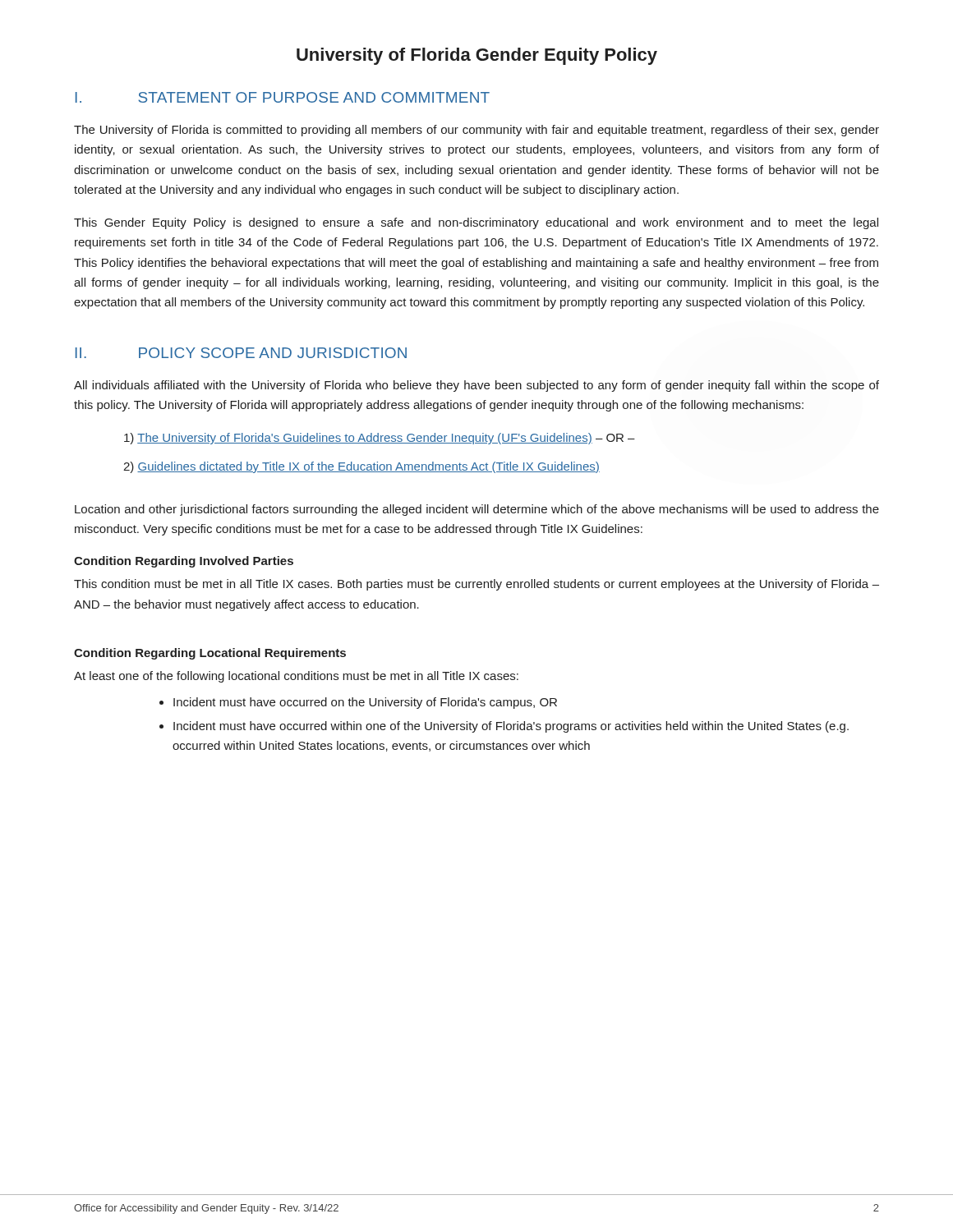The width and height of the screenshot is (953, 1232).
Task: Locate the block of text that opens with "Location and other jurisdictional factors surrounding the alleged"
Action: coord(476,519)
